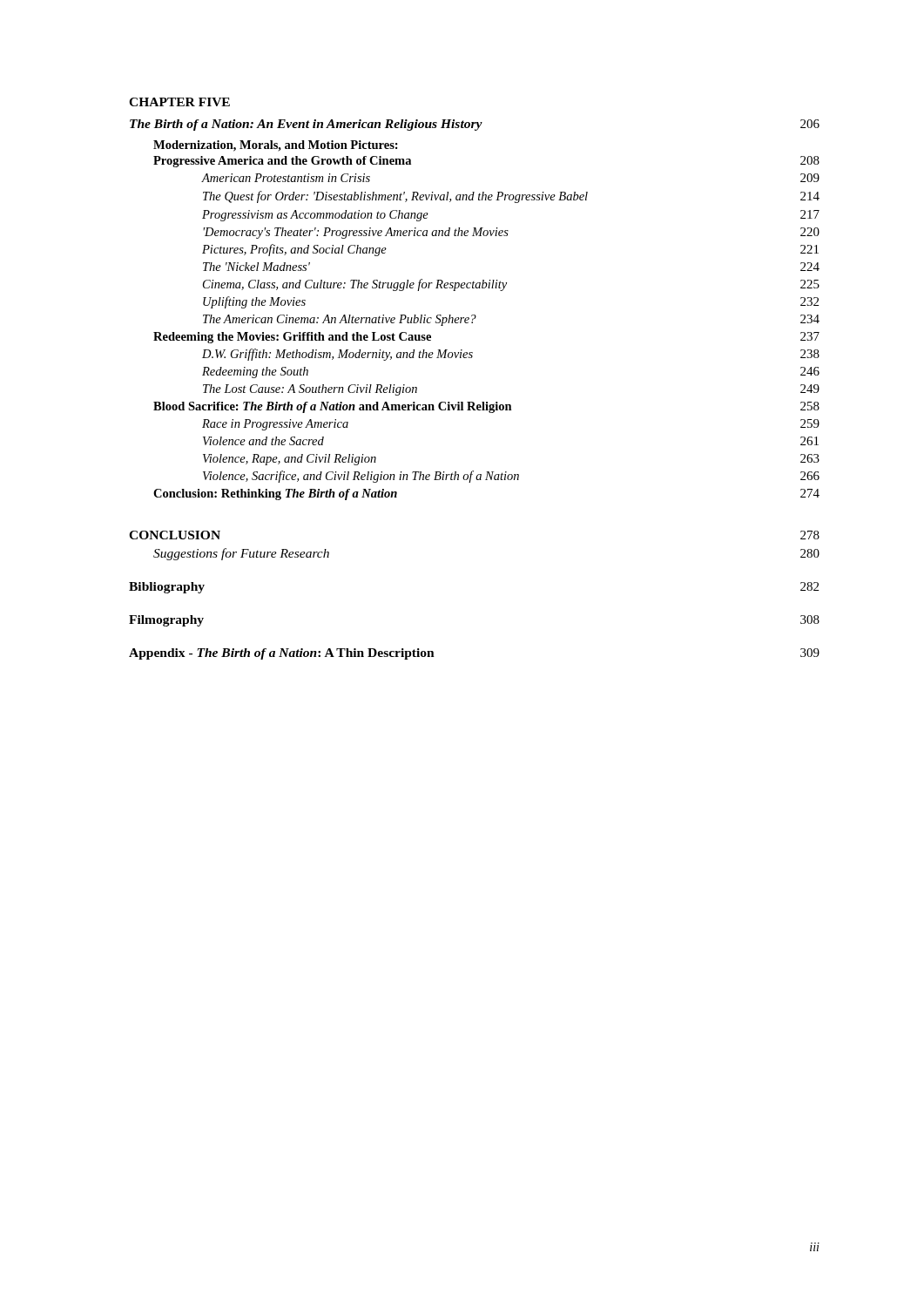Click on the element starting "Blood Sacrifice: The Birth of a Nation"
This screenshot has height=1307, width=924.
coord(486,406)
